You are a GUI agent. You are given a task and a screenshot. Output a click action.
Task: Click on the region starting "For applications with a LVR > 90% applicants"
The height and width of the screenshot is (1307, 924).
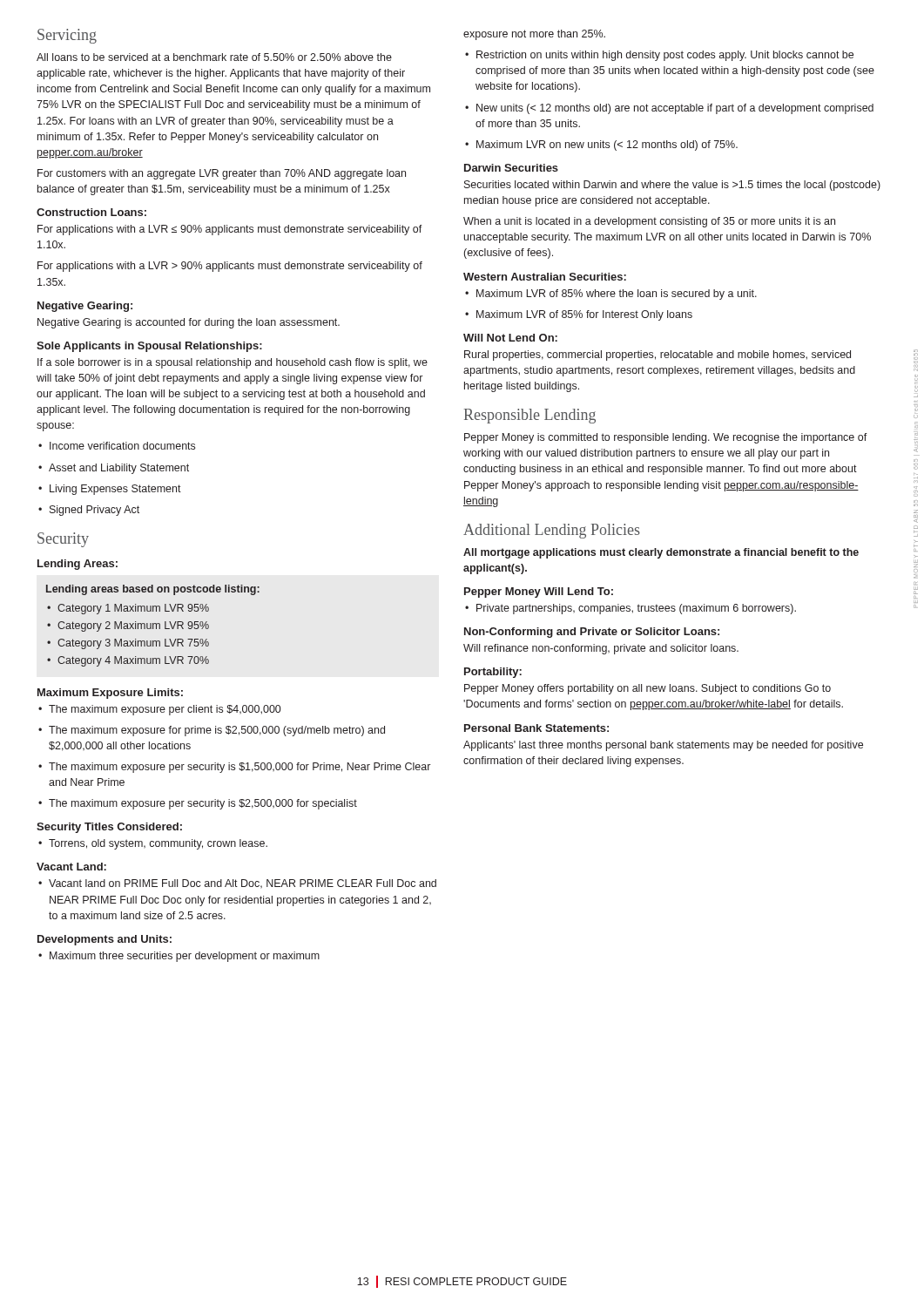(238, 274)
